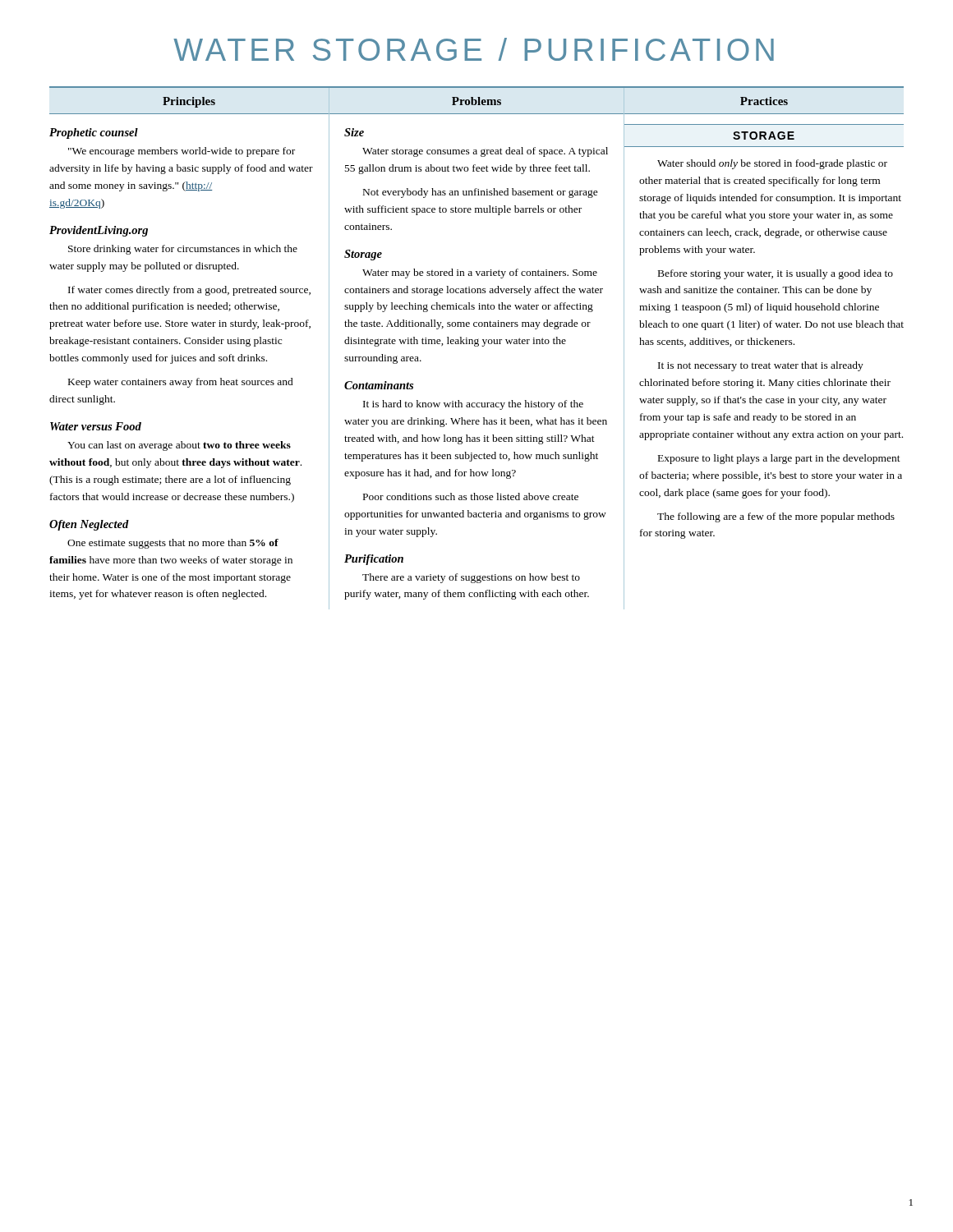Select the passage starting "Store drinking water for circumstances in which"
Viewport: 953px width, 1232px height.
(182, 324)
